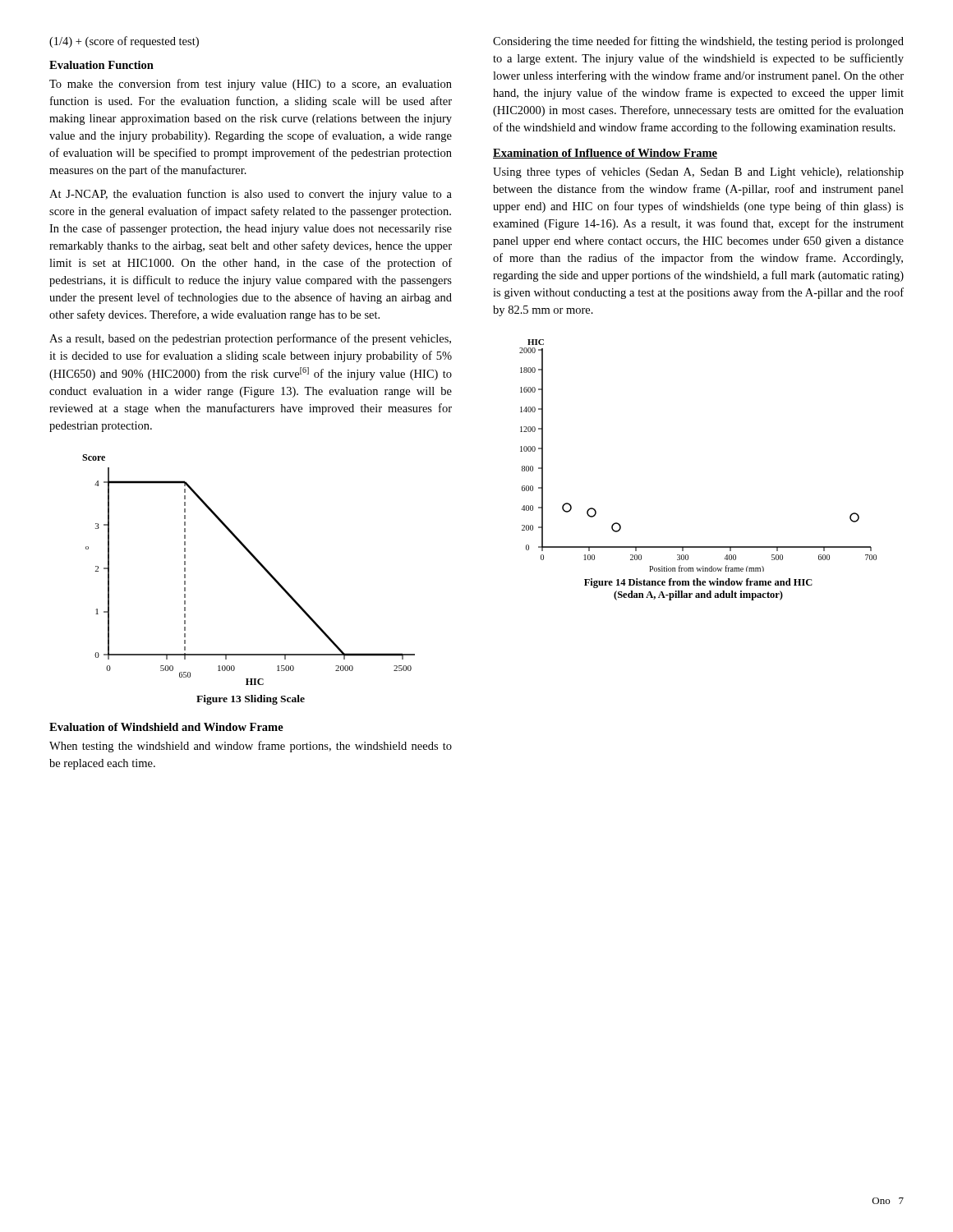Screen dimensions: 1232x953
Task: Find the section header with the text "Examination of Influence of Window Frame"
Action: point(605,153)
